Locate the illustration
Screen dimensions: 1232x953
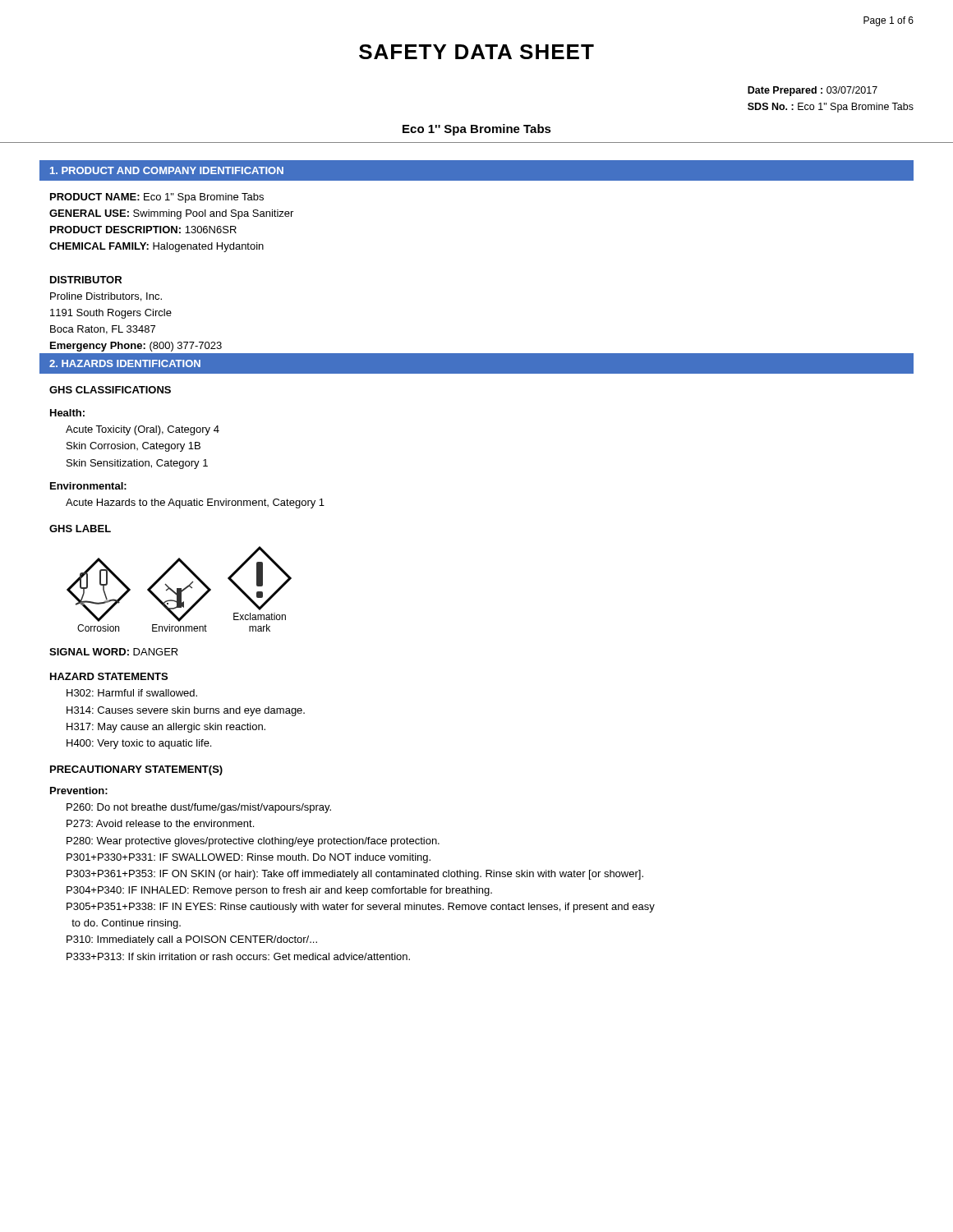pyautogui.click(x=485, y=590)
